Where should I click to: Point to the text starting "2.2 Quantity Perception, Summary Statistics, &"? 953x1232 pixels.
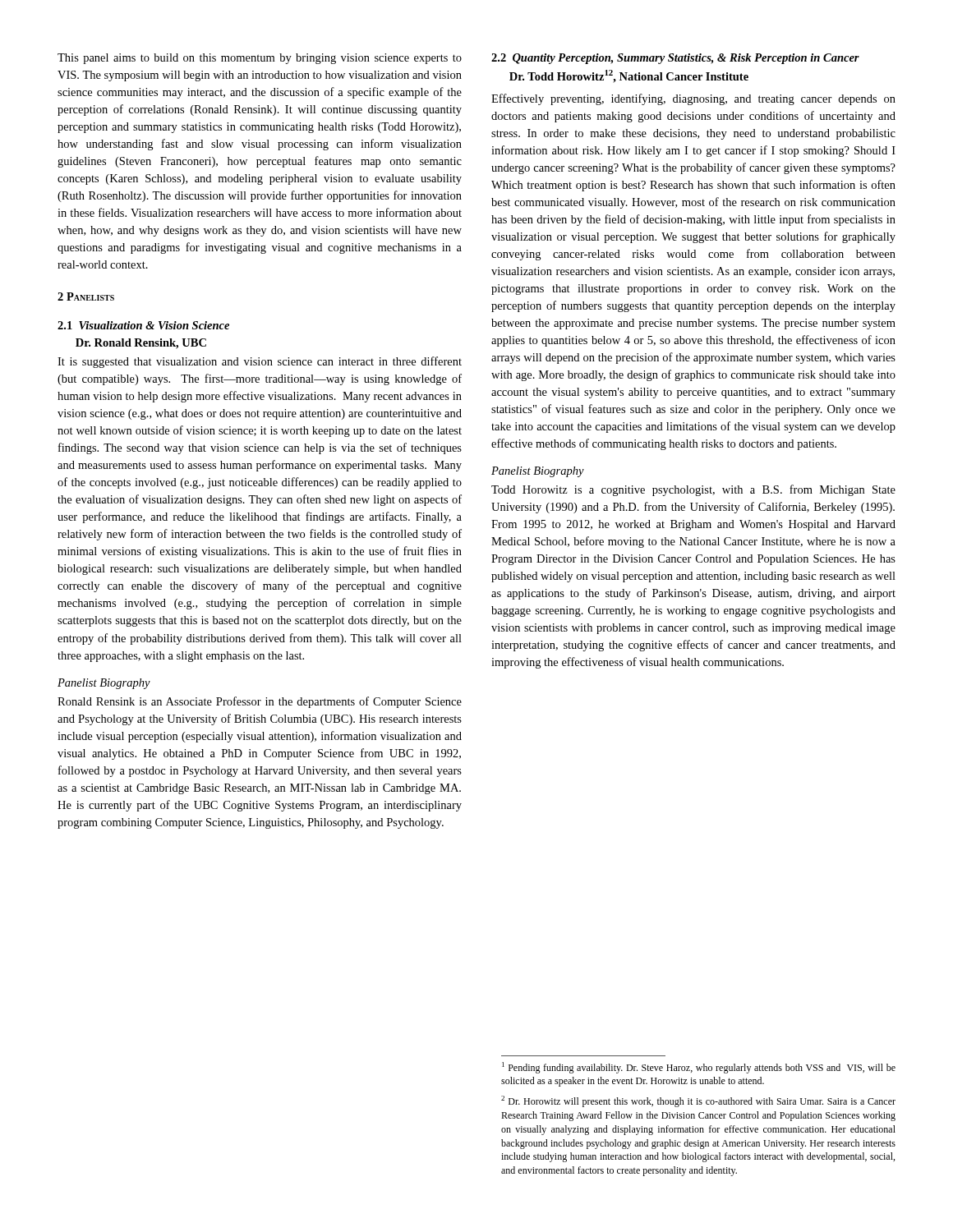point(675,67)
